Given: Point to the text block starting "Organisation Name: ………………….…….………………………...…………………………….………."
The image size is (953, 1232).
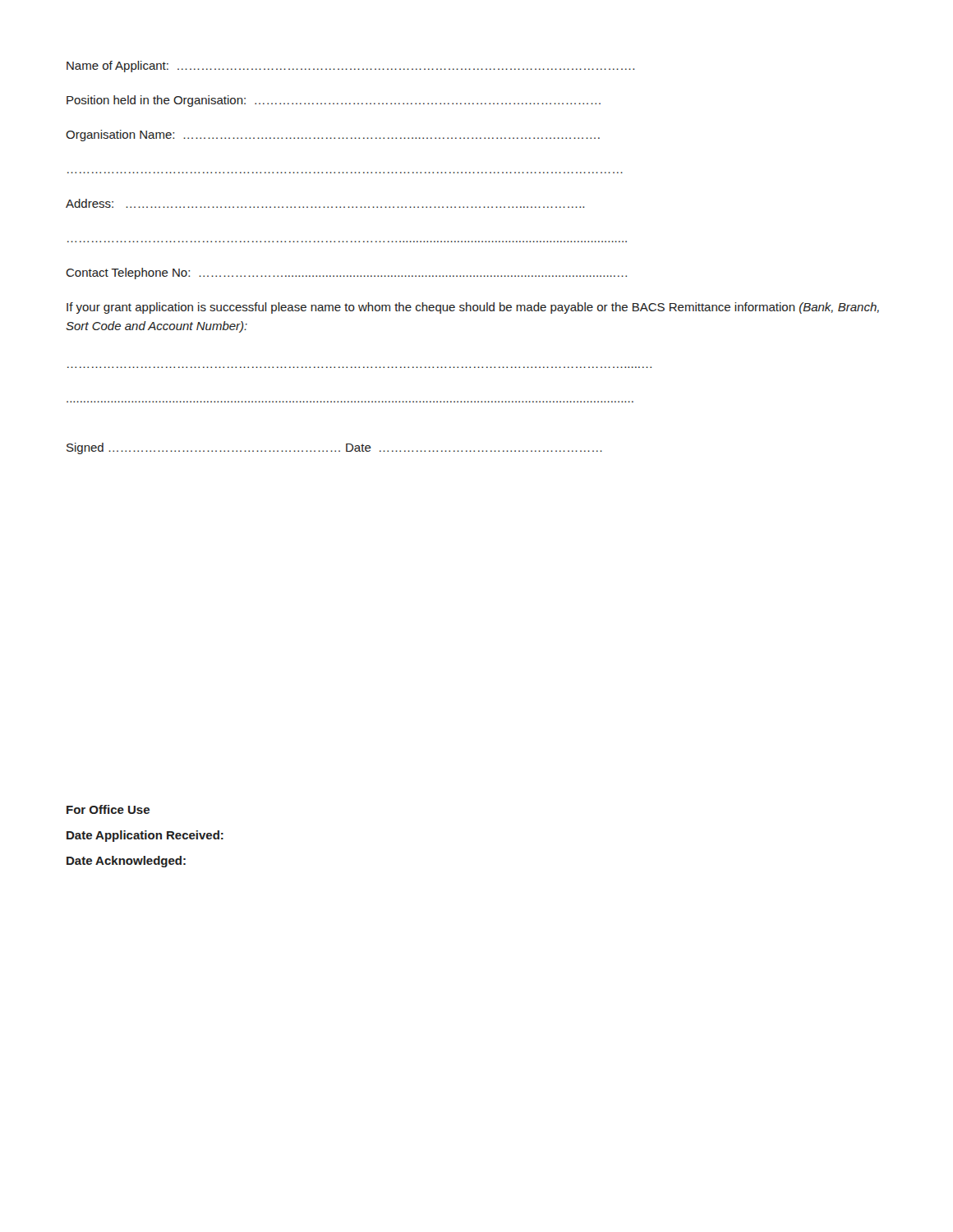Looking at the screenshot, I should point(333,134).
